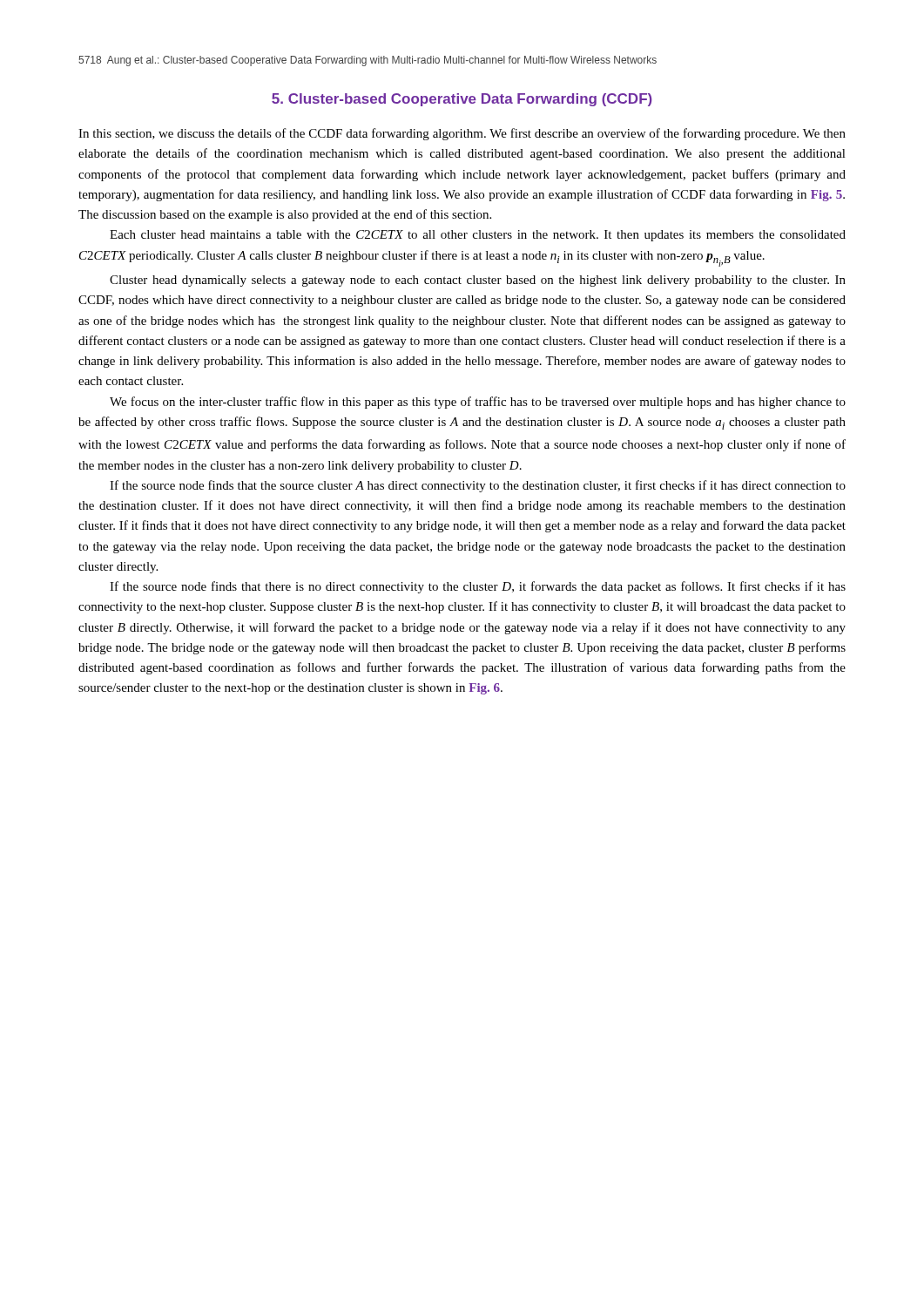Screen dimensions: 1307x924
Task: Find the block on this page that starts "If the source node finds that the source"
Action: pyautogui.click(x=462, y=526)
